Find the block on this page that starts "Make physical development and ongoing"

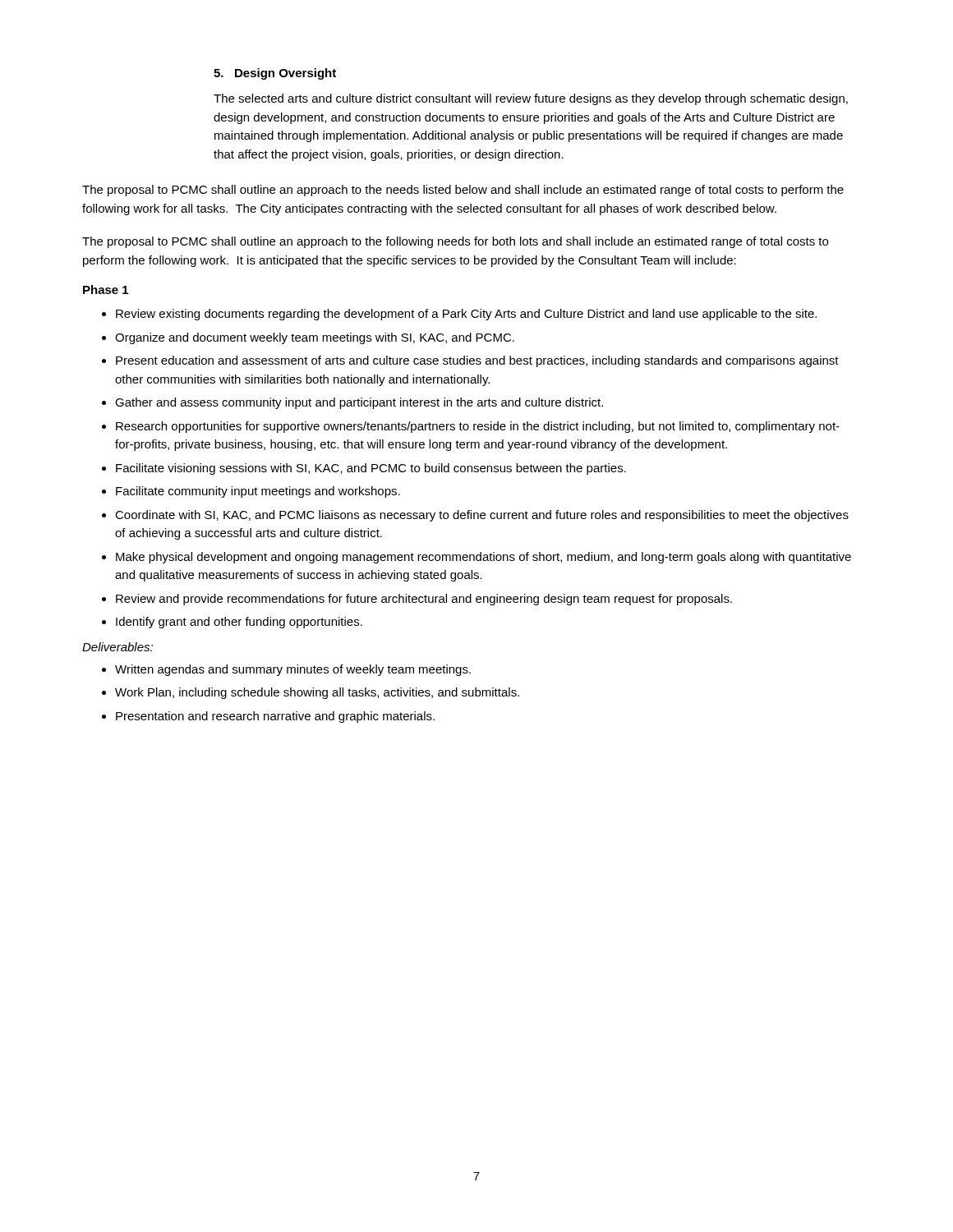(x=483, y=565)
